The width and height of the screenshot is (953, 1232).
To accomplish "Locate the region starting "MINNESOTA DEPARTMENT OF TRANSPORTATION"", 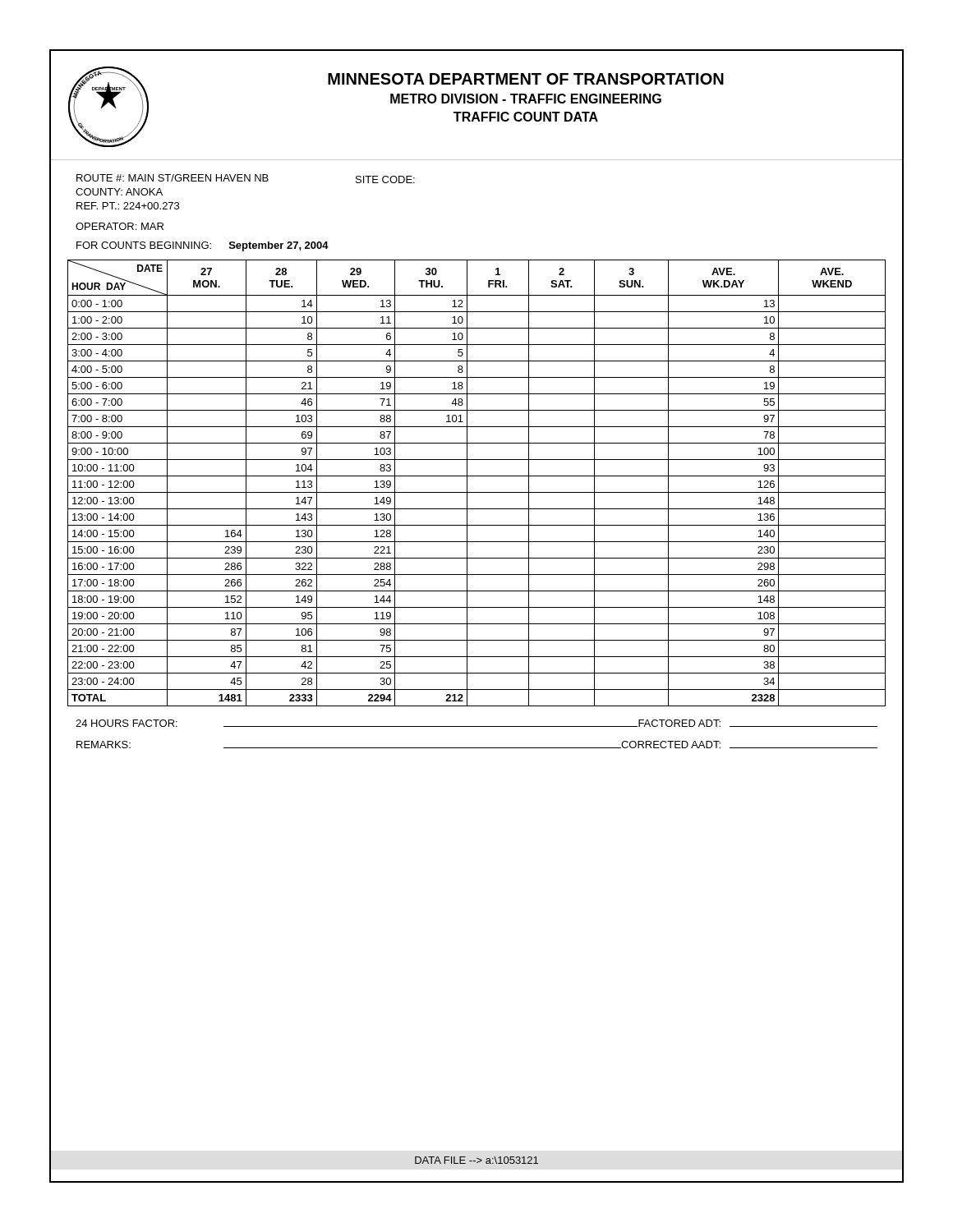I will (526, 79).
